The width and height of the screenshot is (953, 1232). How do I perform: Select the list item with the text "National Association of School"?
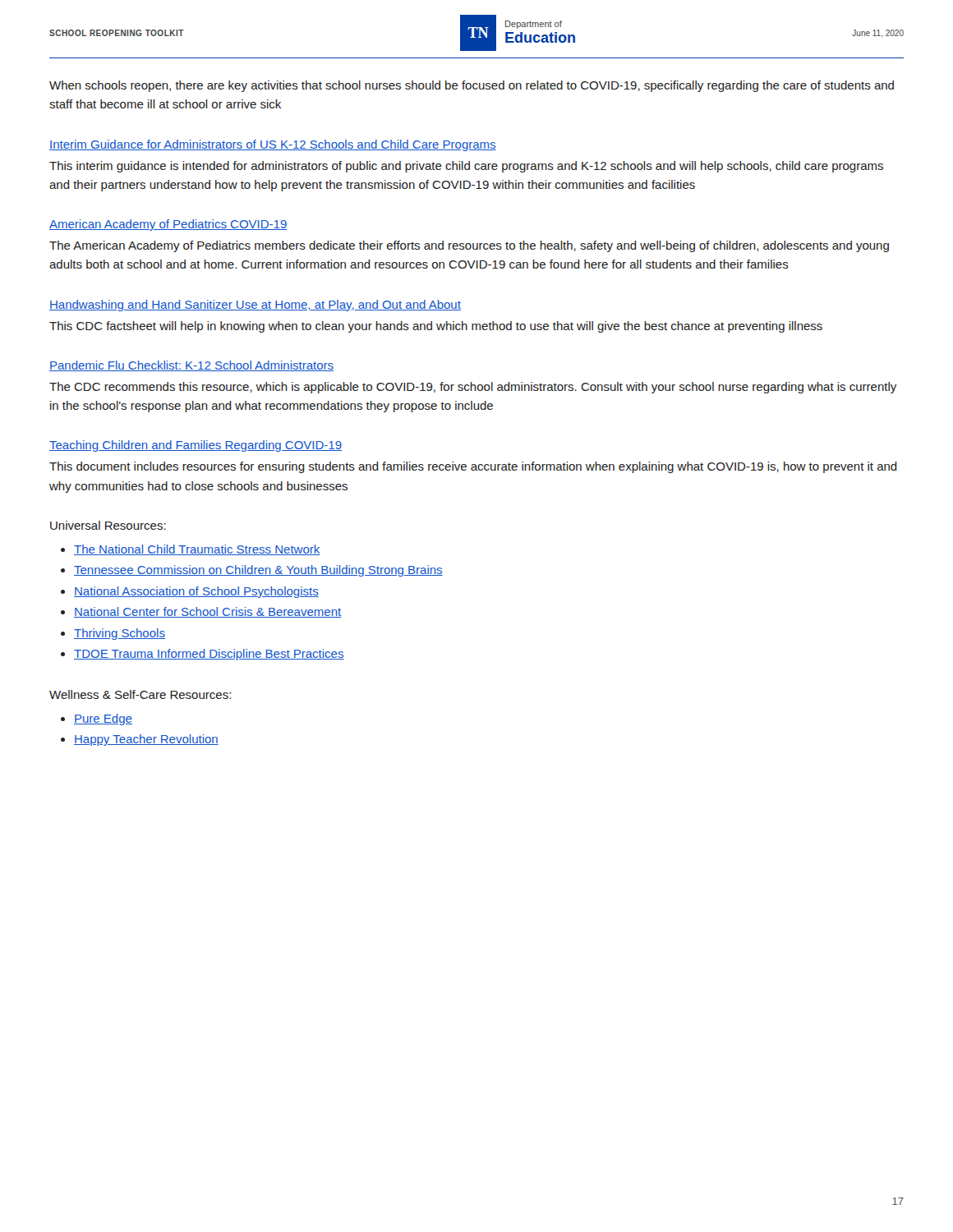point(196,591)
